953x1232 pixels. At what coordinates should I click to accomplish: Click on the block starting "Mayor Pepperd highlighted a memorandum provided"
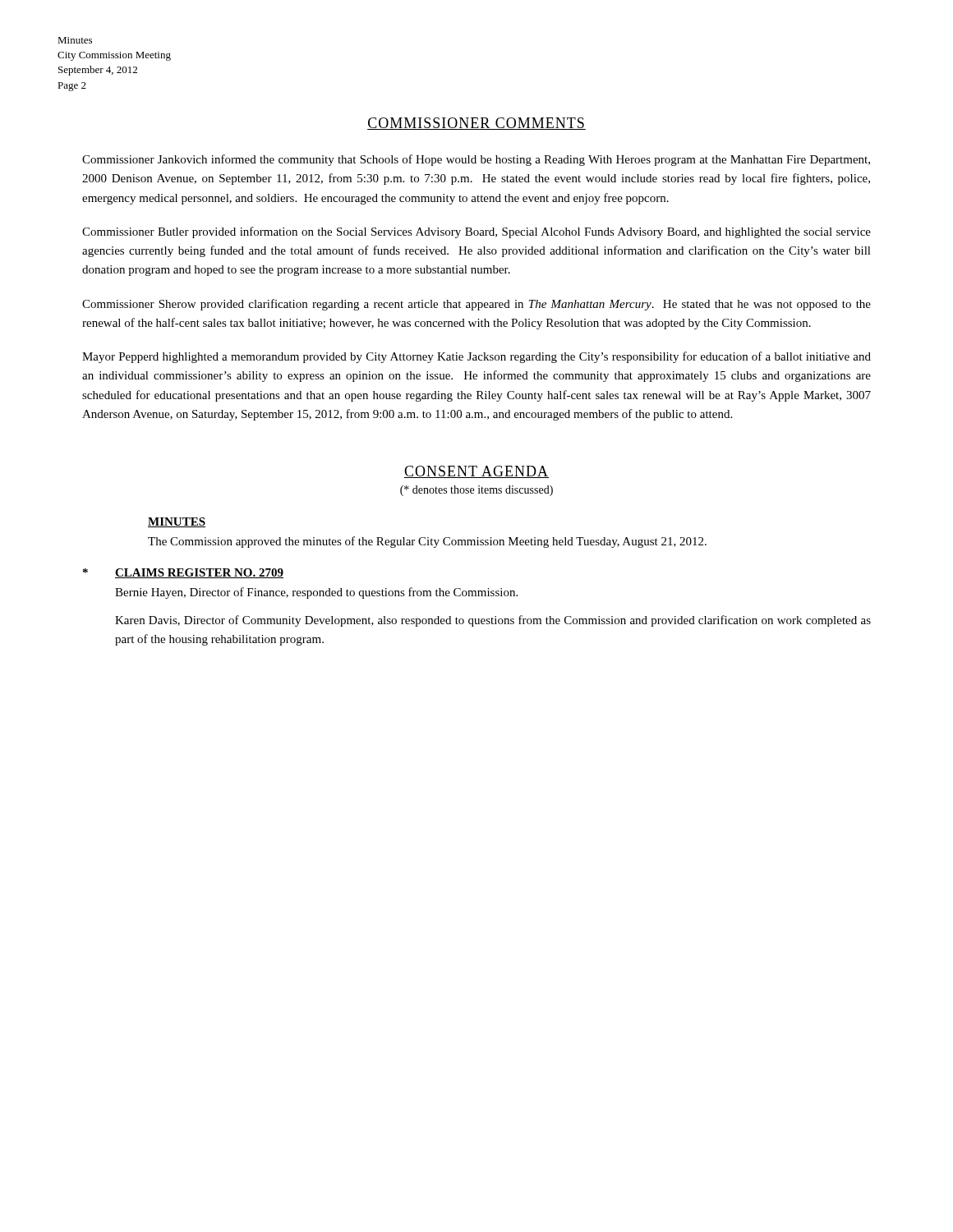(476, 385)
